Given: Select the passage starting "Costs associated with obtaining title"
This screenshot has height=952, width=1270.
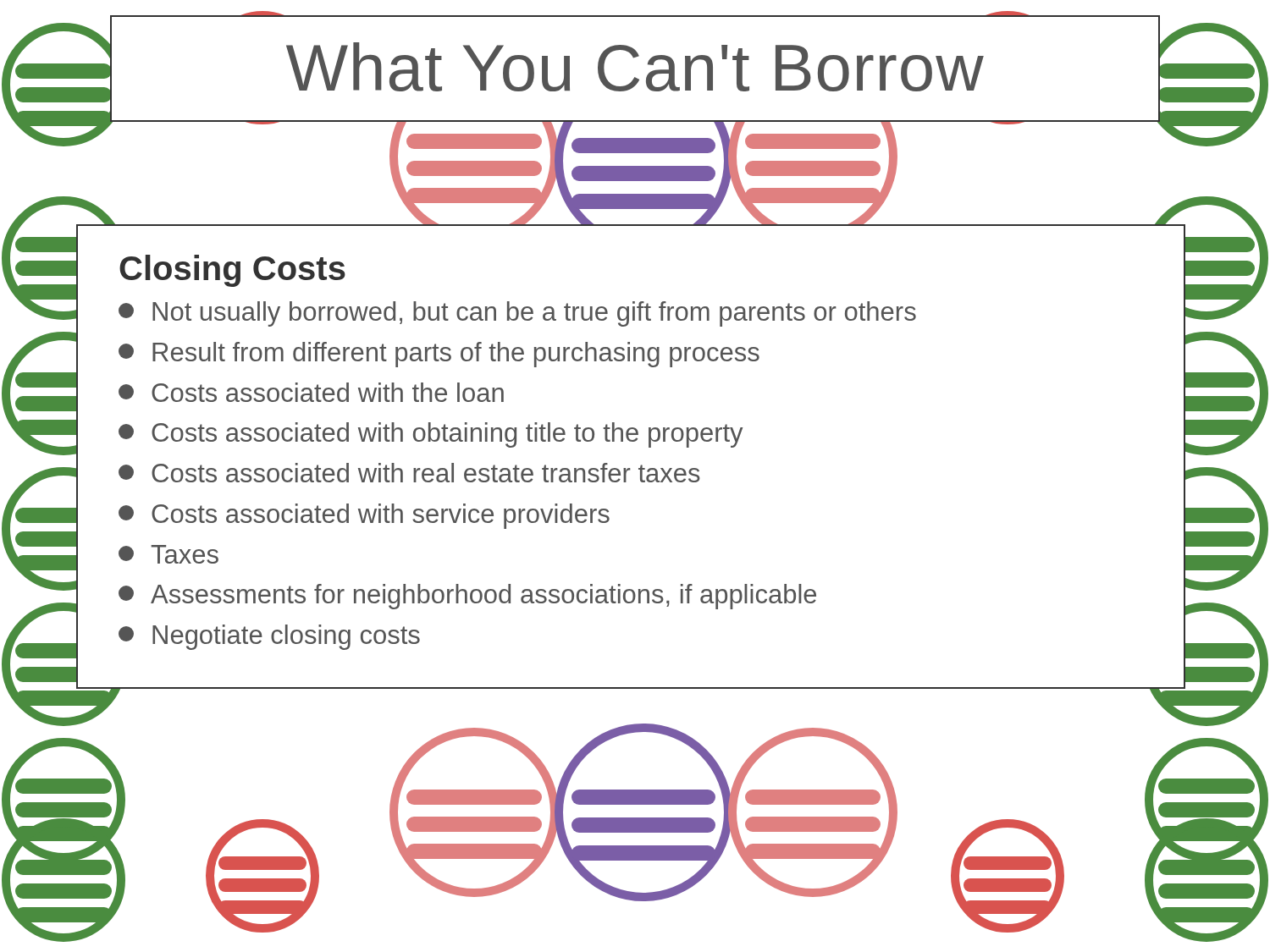Looking at the screenshot, I should (431, 434).
